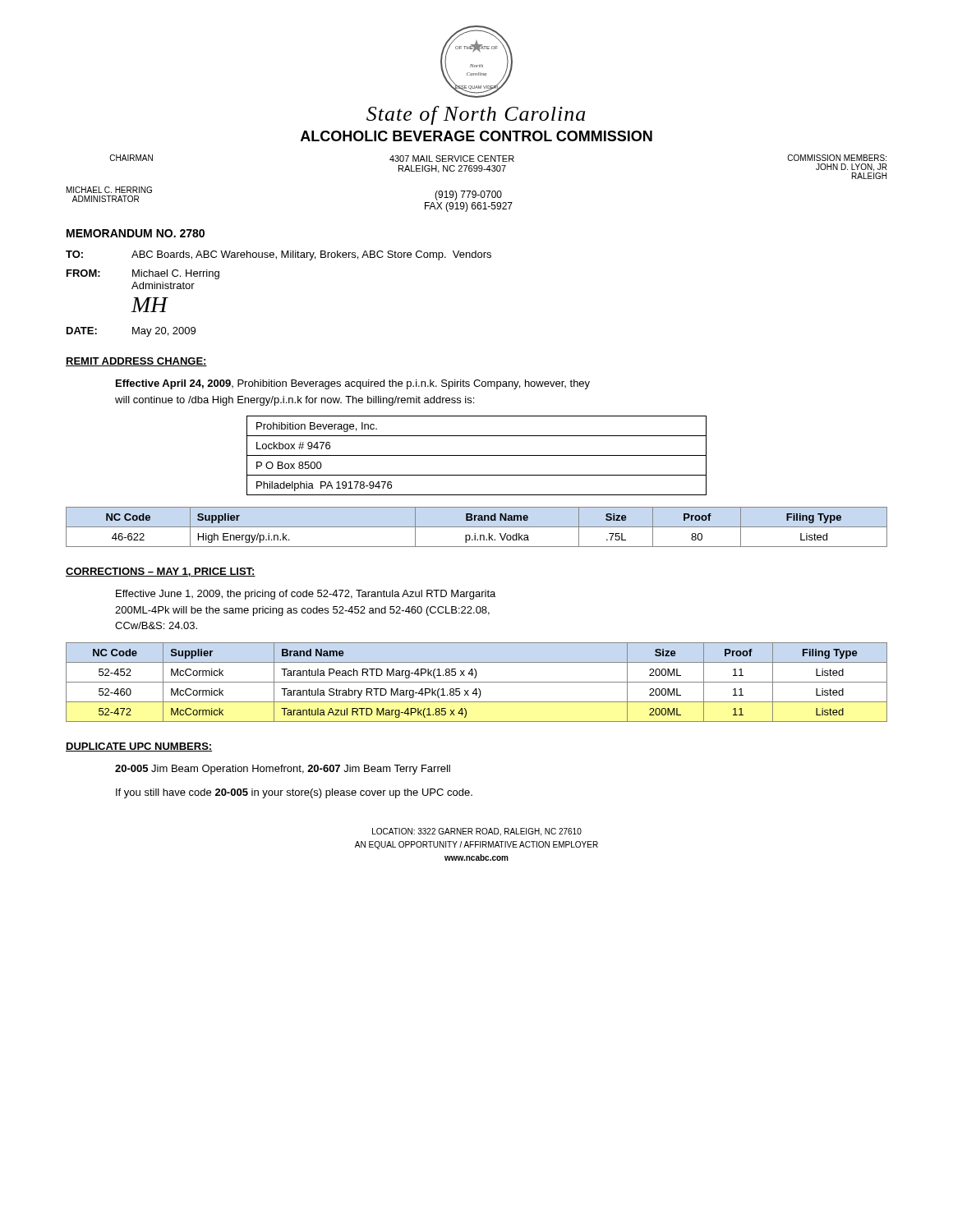Click the passage that begins "Effective April 24, 2009, Prohibition Beverages acquired"
This screenshot has width=953, height=1232.
[x=352, y=391]
